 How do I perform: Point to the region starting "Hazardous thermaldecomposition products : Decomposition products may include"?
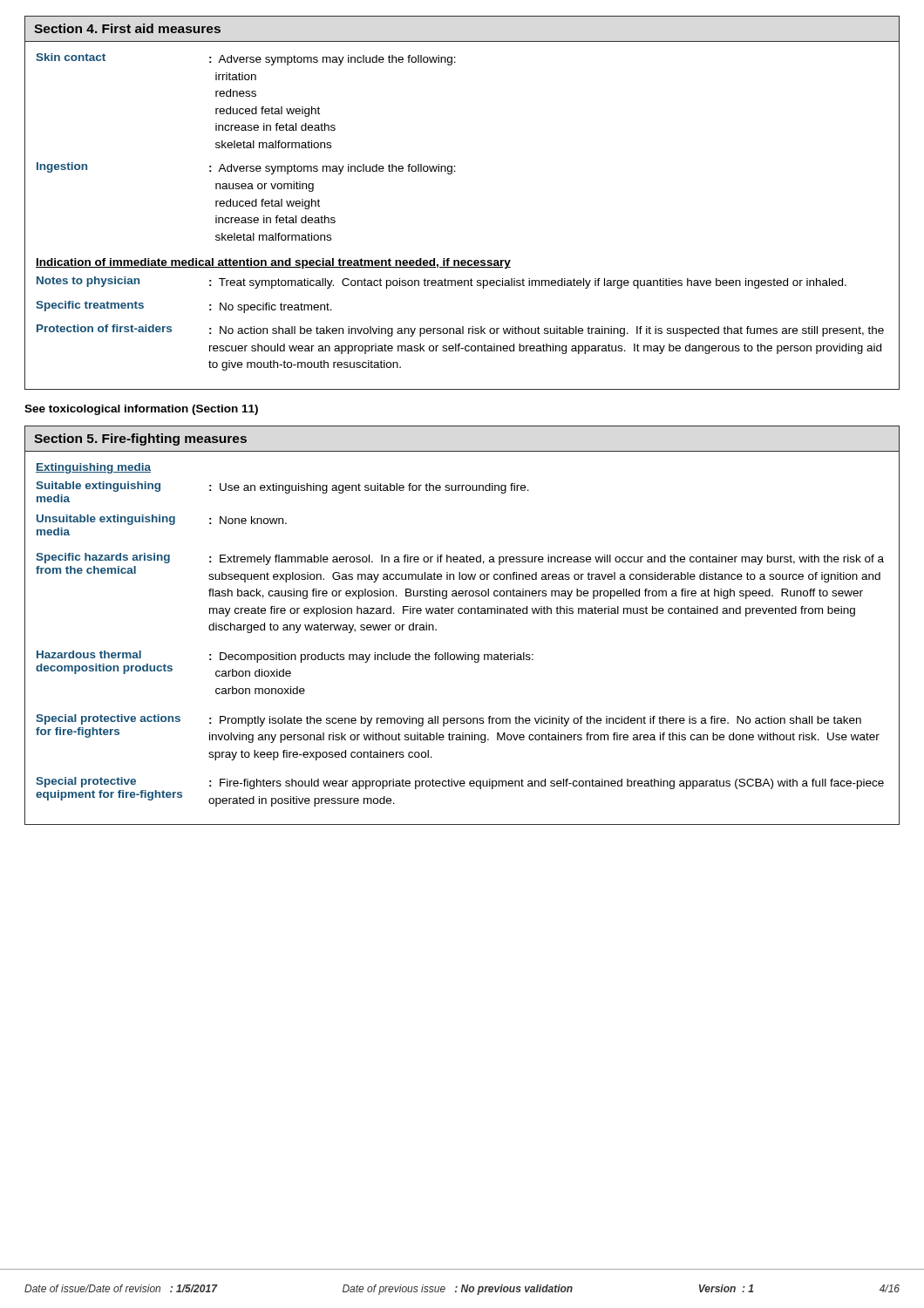pos(285,672)
